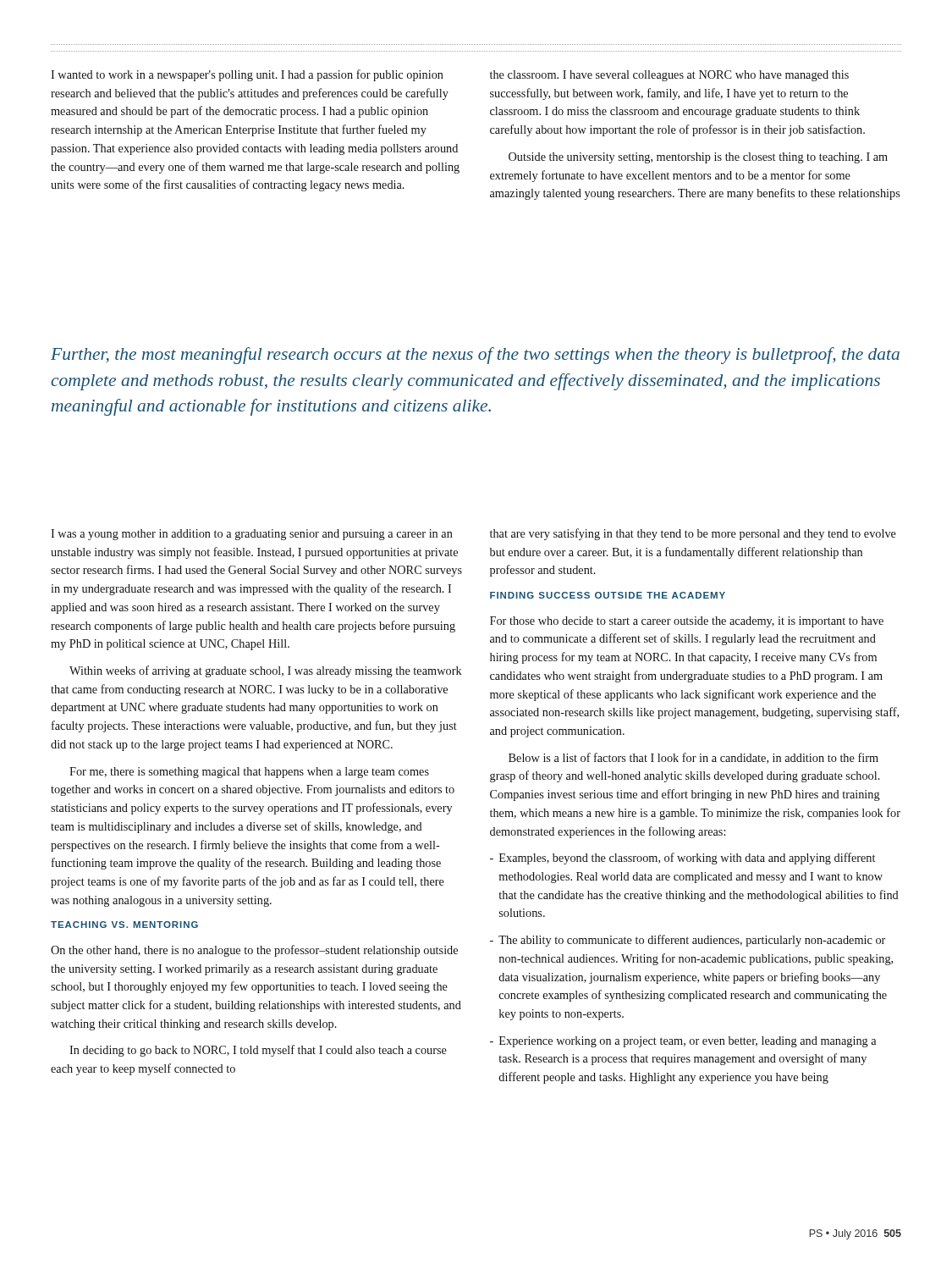Select the text block with the text "the classroom. I have"
The image size is (952, 1270).
point(695,135)
